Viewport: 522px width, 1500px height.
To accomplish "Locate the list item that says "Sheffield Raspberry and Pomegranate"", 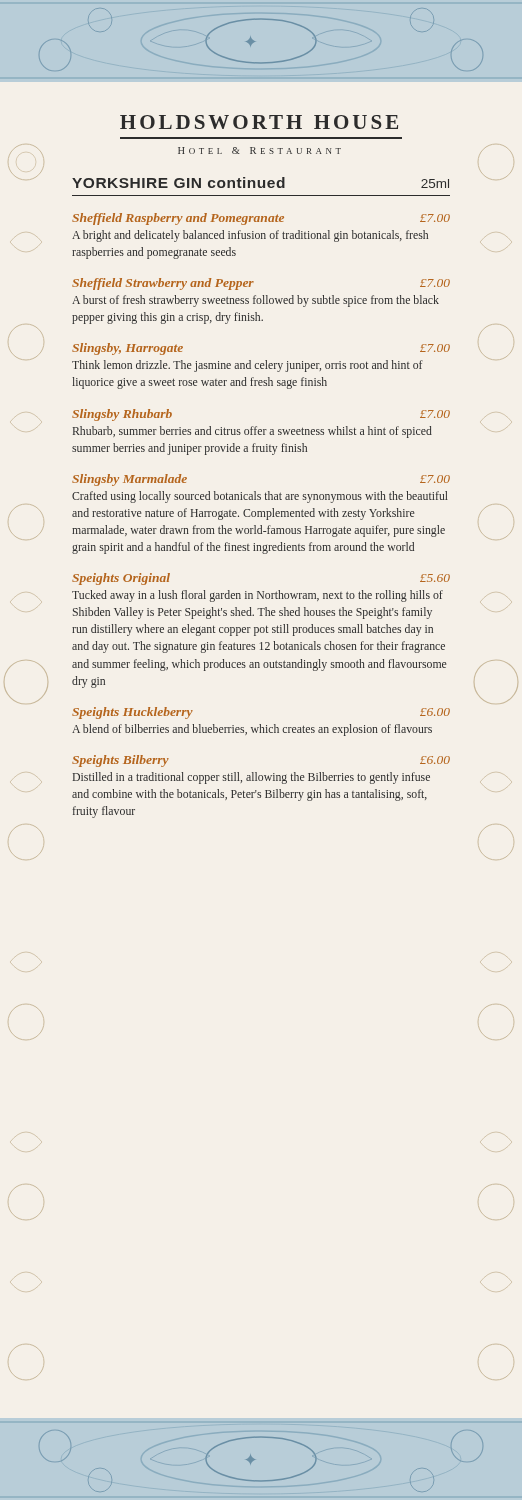I will pyautogui.click(x=261, y=236).
